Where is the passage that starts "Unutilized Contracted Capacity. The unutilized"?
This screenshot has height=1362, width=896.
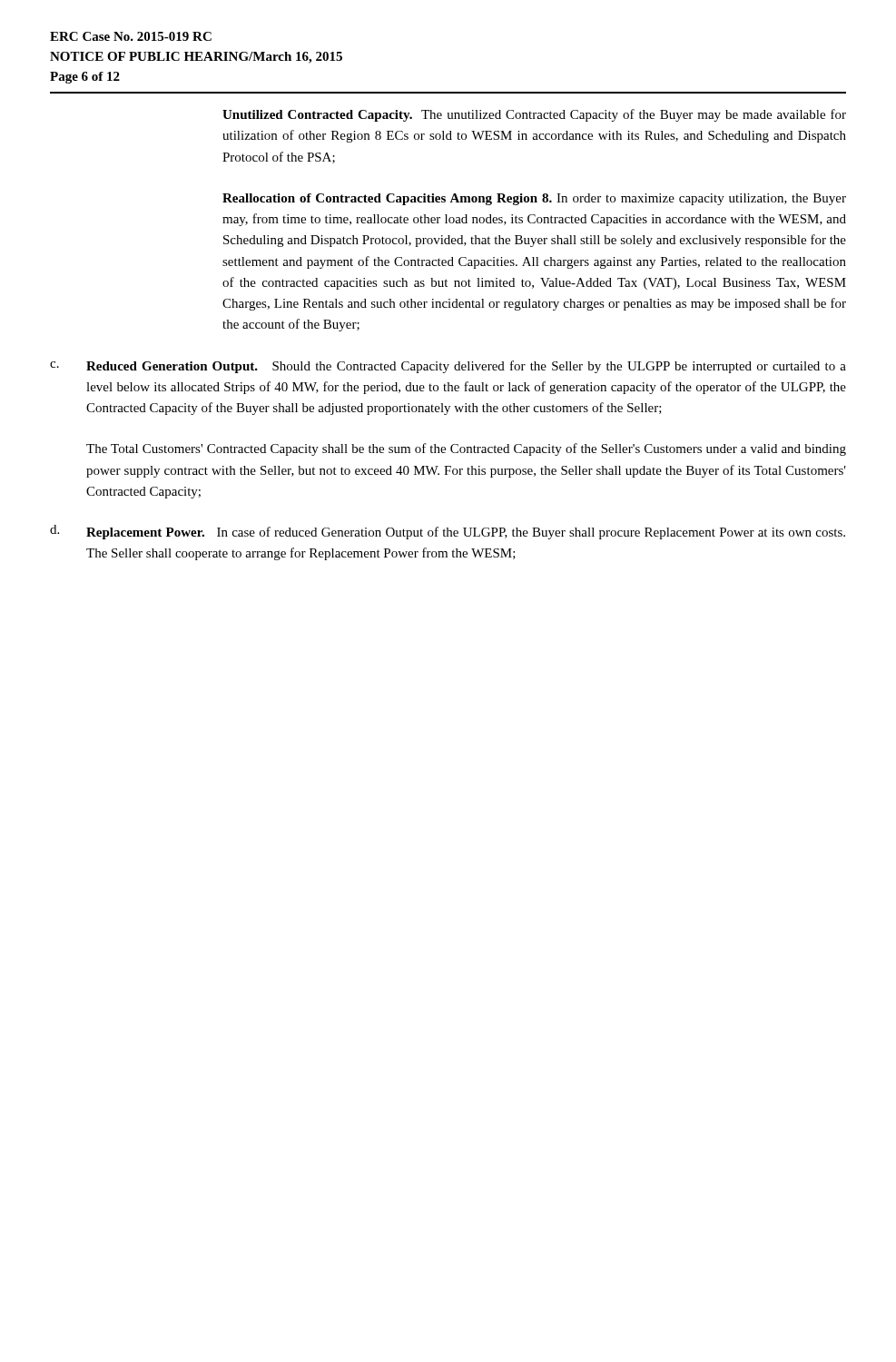(x=534, y=136)
